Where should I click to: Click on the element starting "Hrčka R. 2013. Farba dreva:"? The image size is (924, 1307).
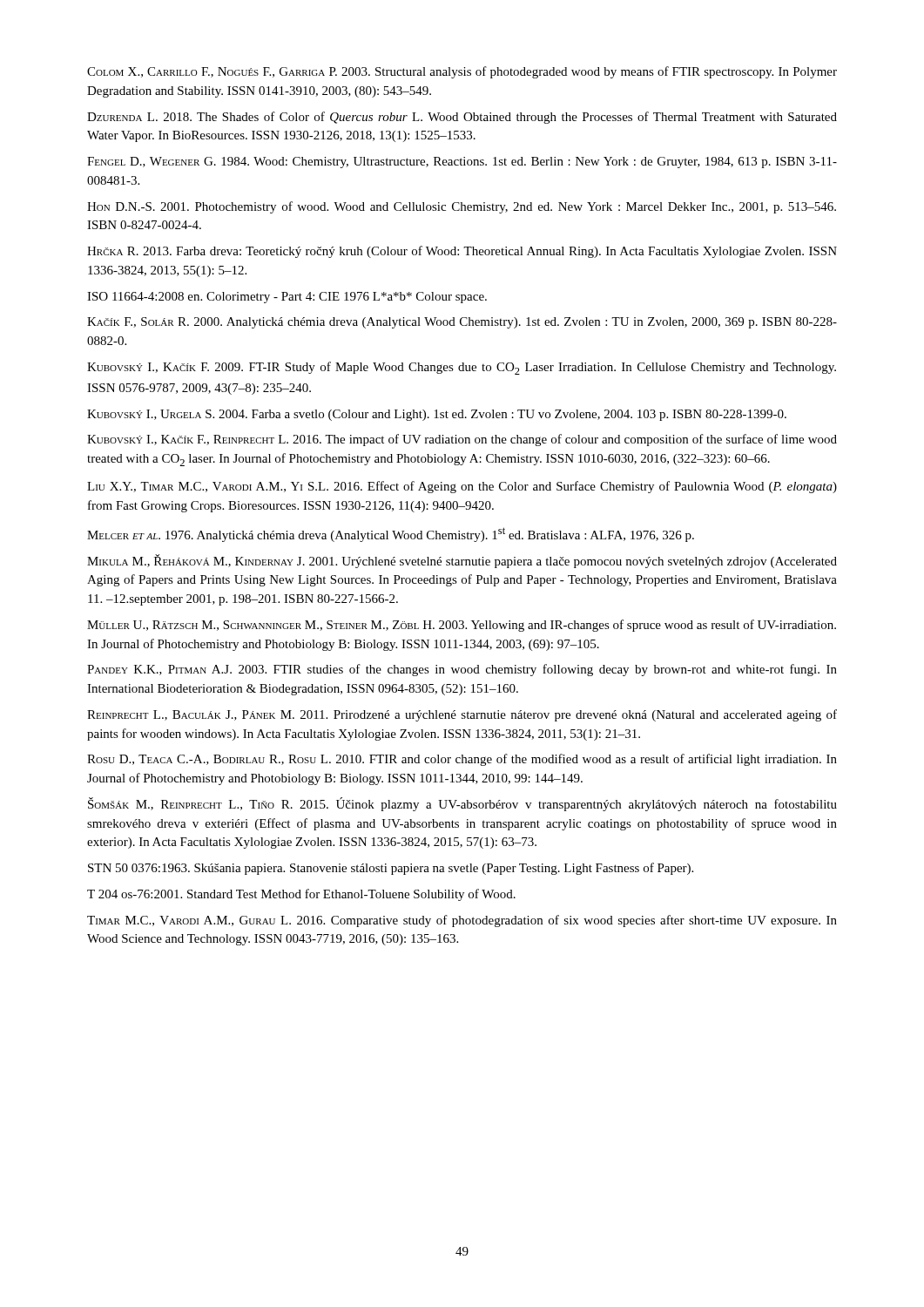[x=462, y=261]
